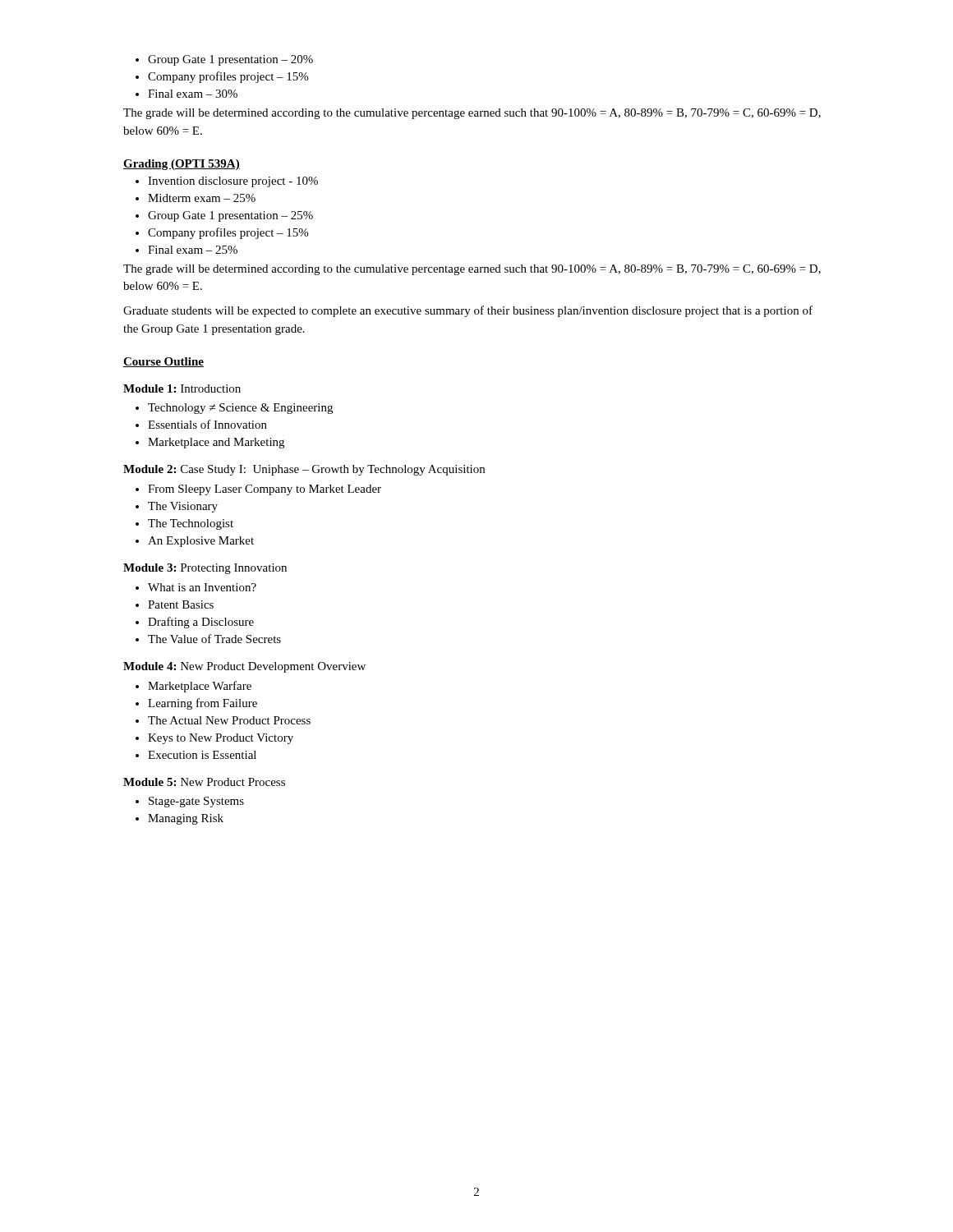Select the text block containing "Module 3: Protecting"

tap(205, 568)
